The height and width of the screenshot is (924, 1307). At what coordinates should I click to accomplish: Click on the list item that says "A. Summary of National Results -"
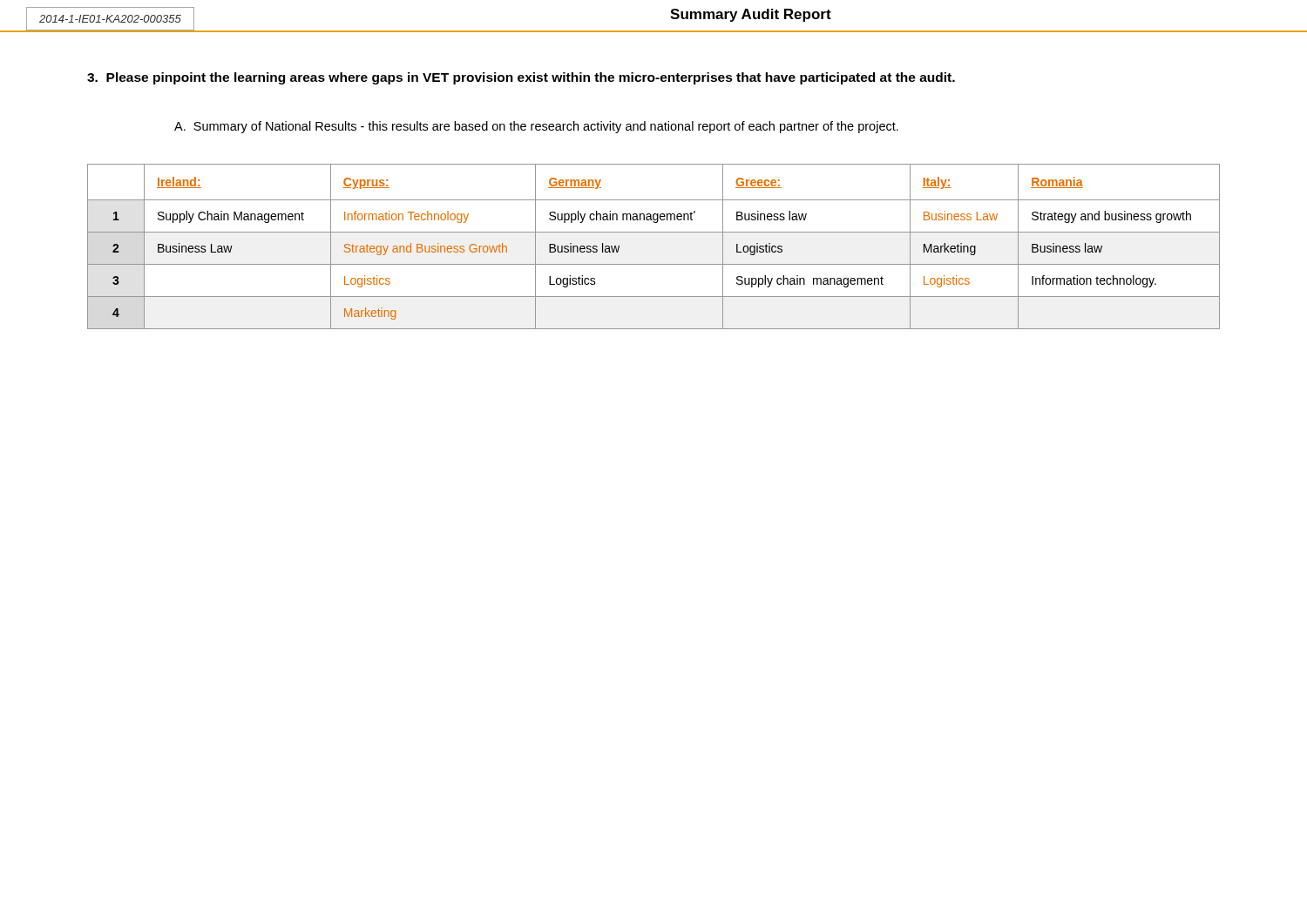tap(537, 126)
